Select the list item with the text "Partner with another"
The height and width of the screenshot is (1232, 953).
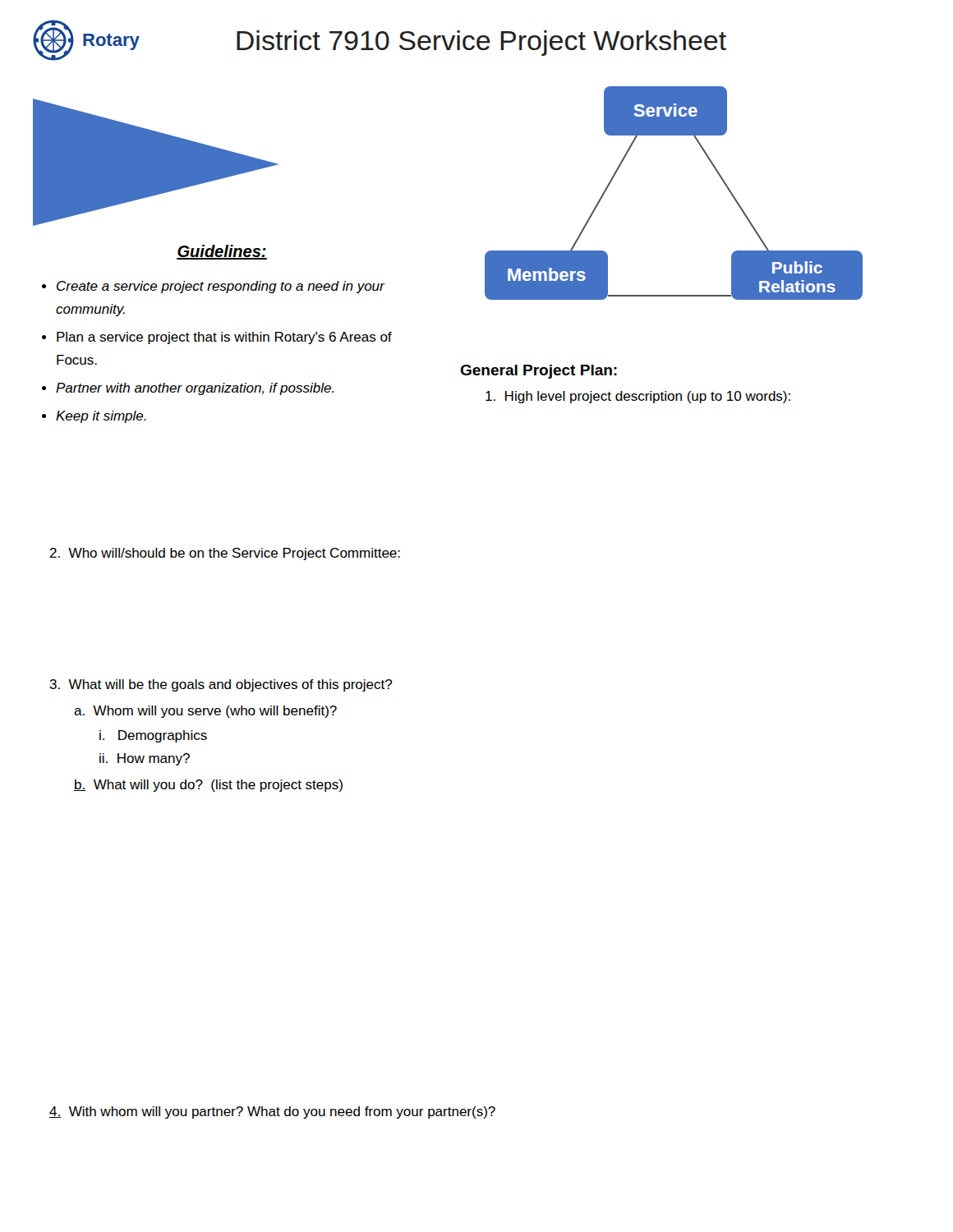(196, 388)
